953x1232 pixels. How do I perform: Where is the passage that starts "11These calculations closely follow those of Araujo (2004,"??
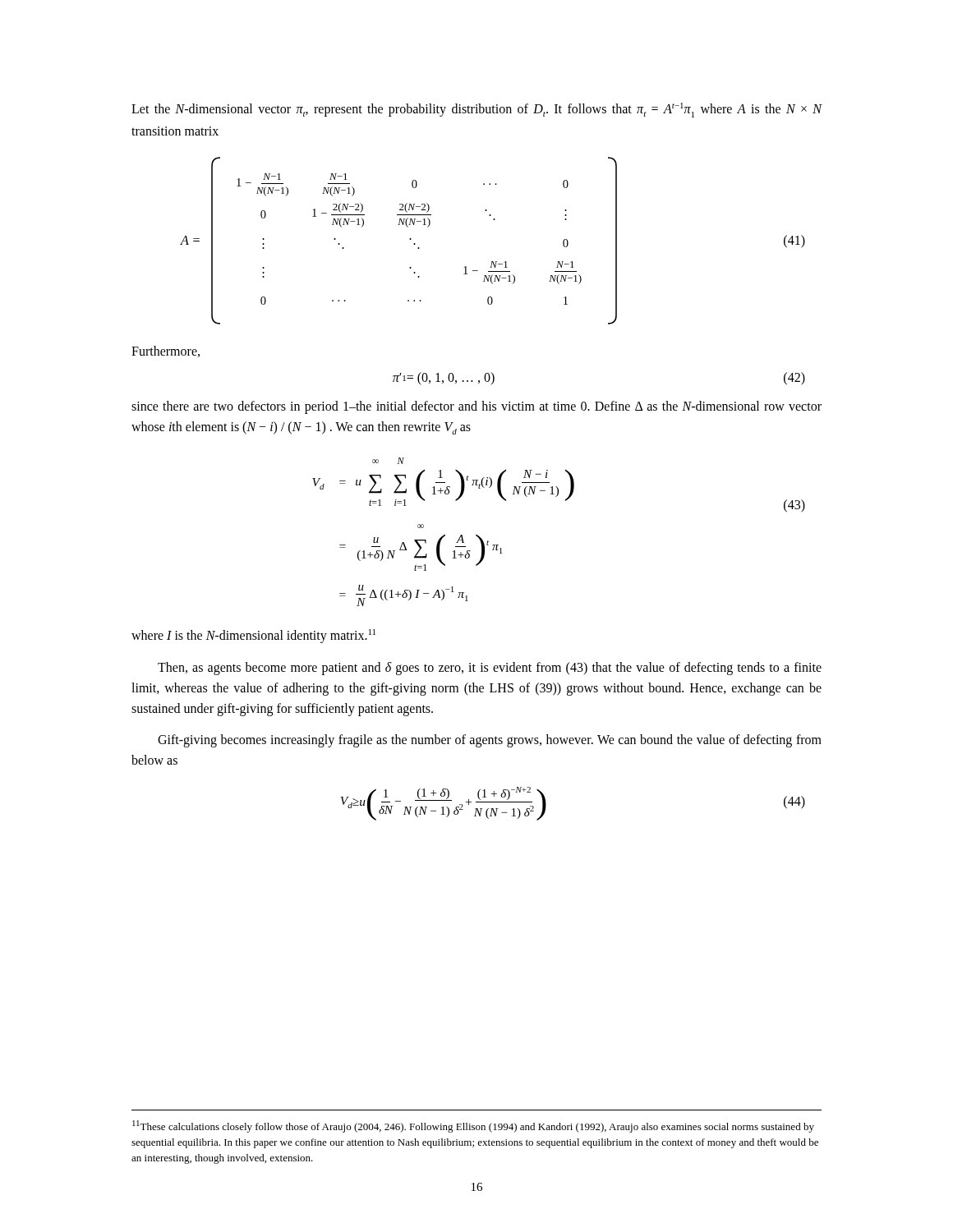(x=475, y=1141)
